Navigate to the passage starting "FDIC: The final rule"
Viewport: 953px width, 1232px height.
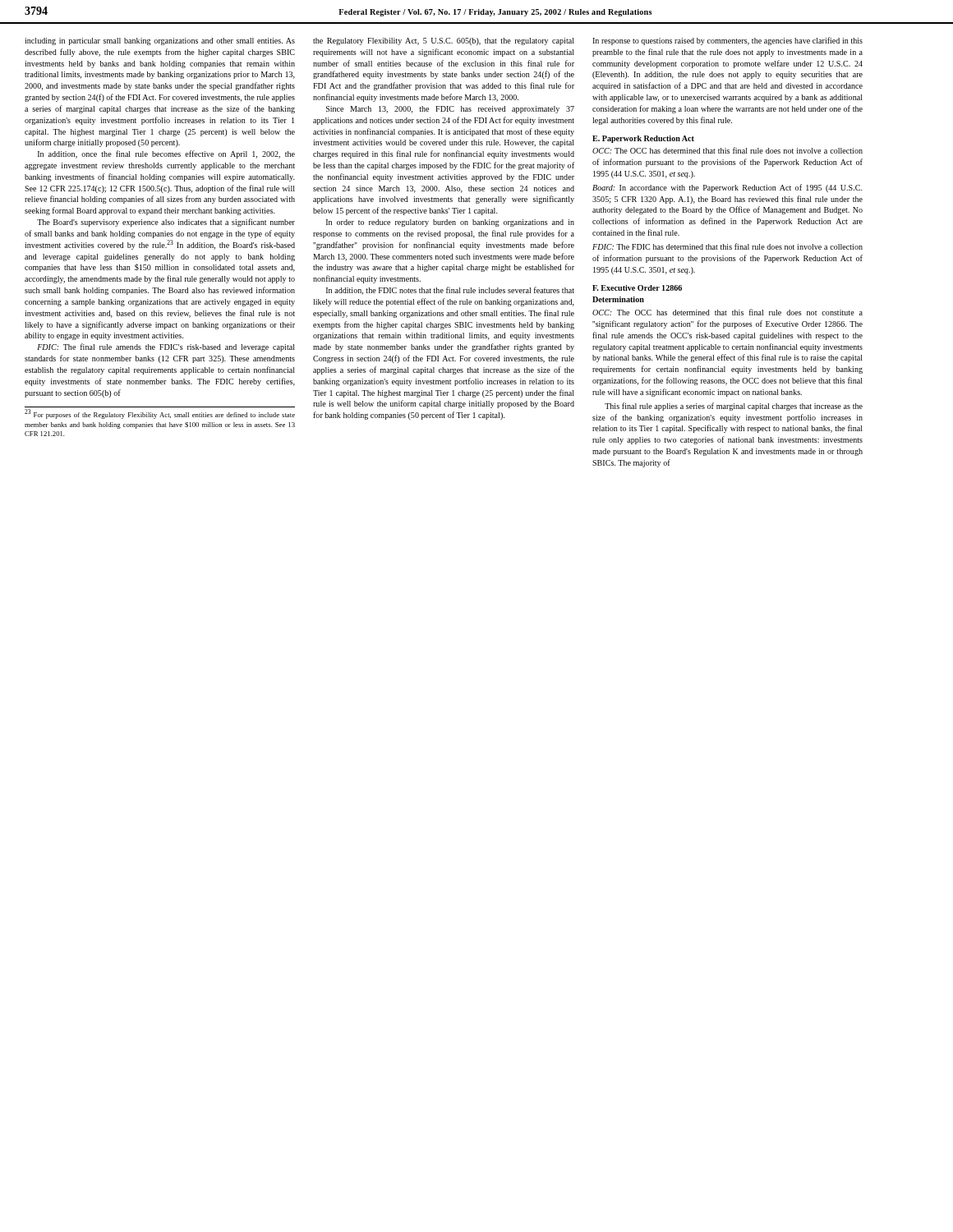(x=160, y=370)
